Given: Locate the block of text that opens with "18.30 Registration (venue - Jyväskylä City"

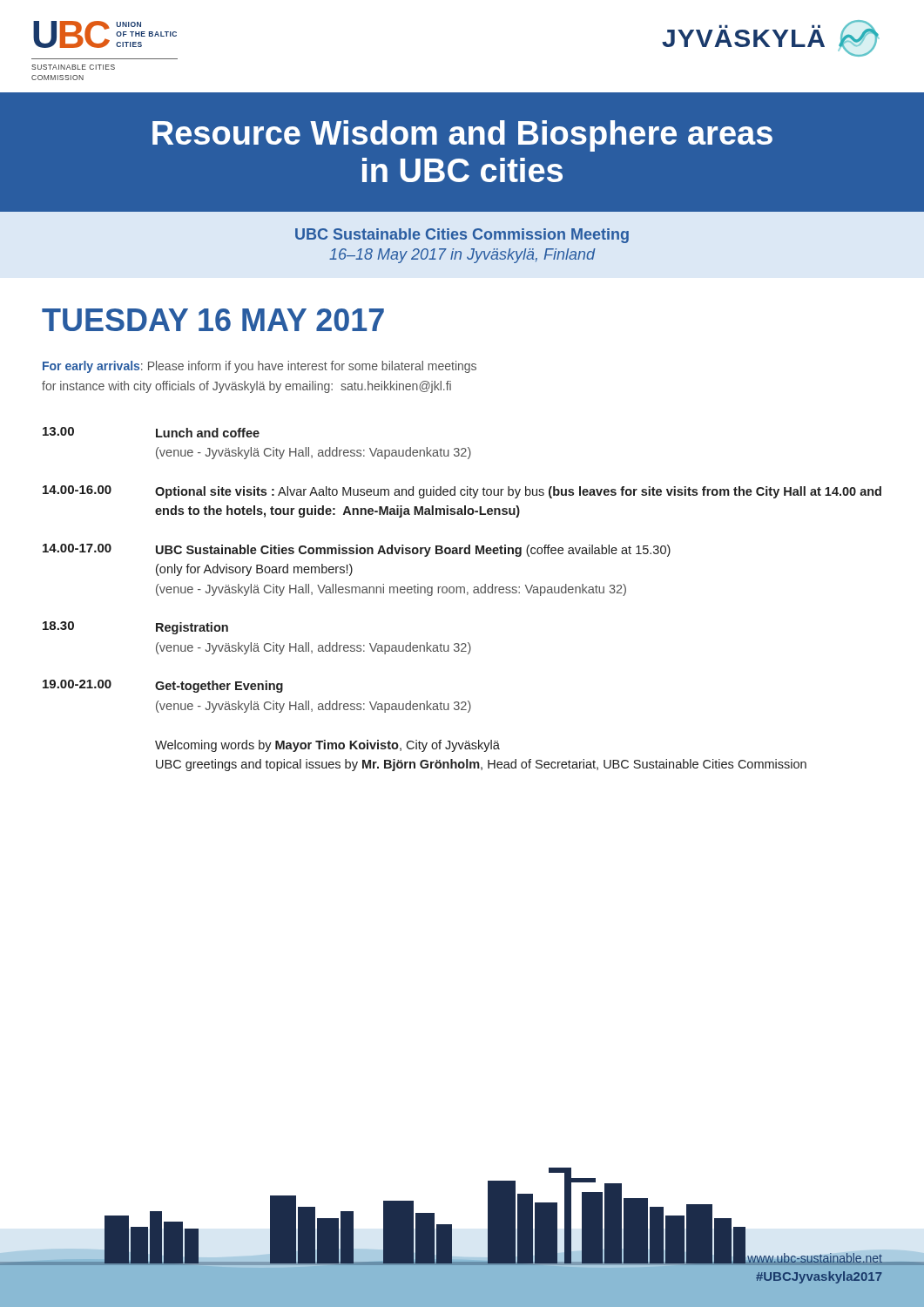Looking at the screenshot, I should tap(257, 638).
